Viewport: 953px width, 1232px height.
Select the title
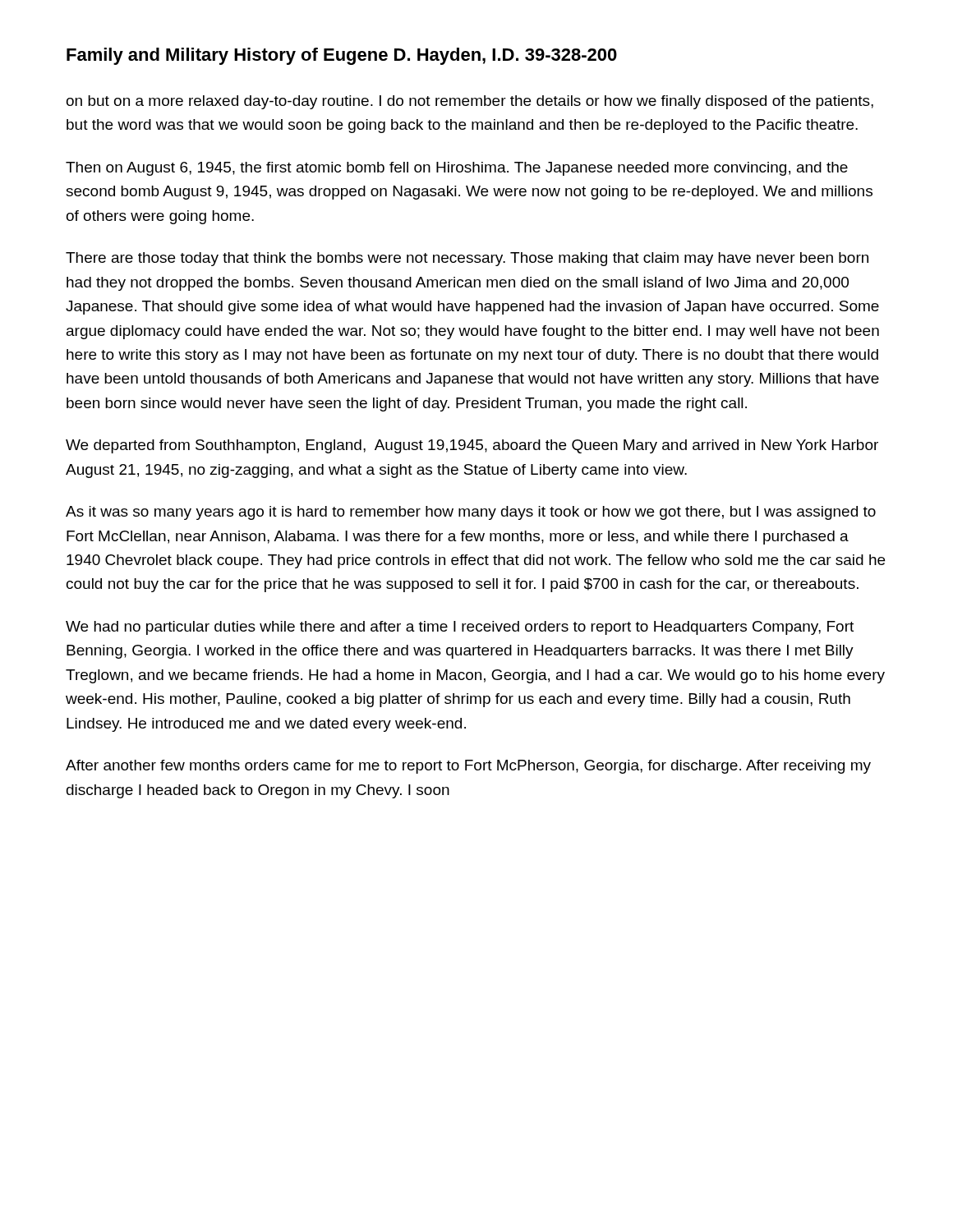(x=341, y=55)
